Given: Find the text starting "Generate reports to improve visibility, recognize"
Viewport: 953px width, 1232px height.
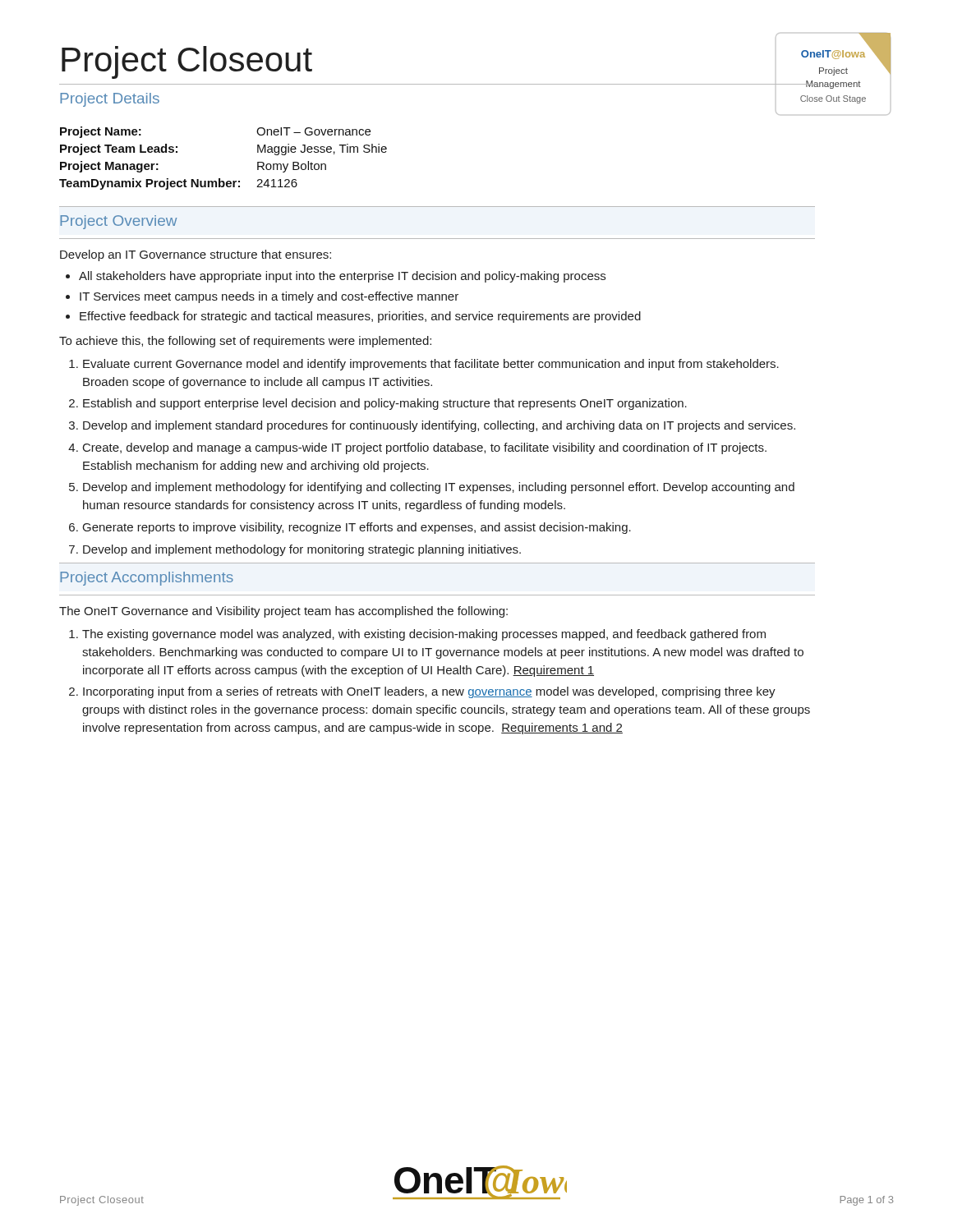Looking at the screenshot, I should pyautogui.click(x=357, y=527).
